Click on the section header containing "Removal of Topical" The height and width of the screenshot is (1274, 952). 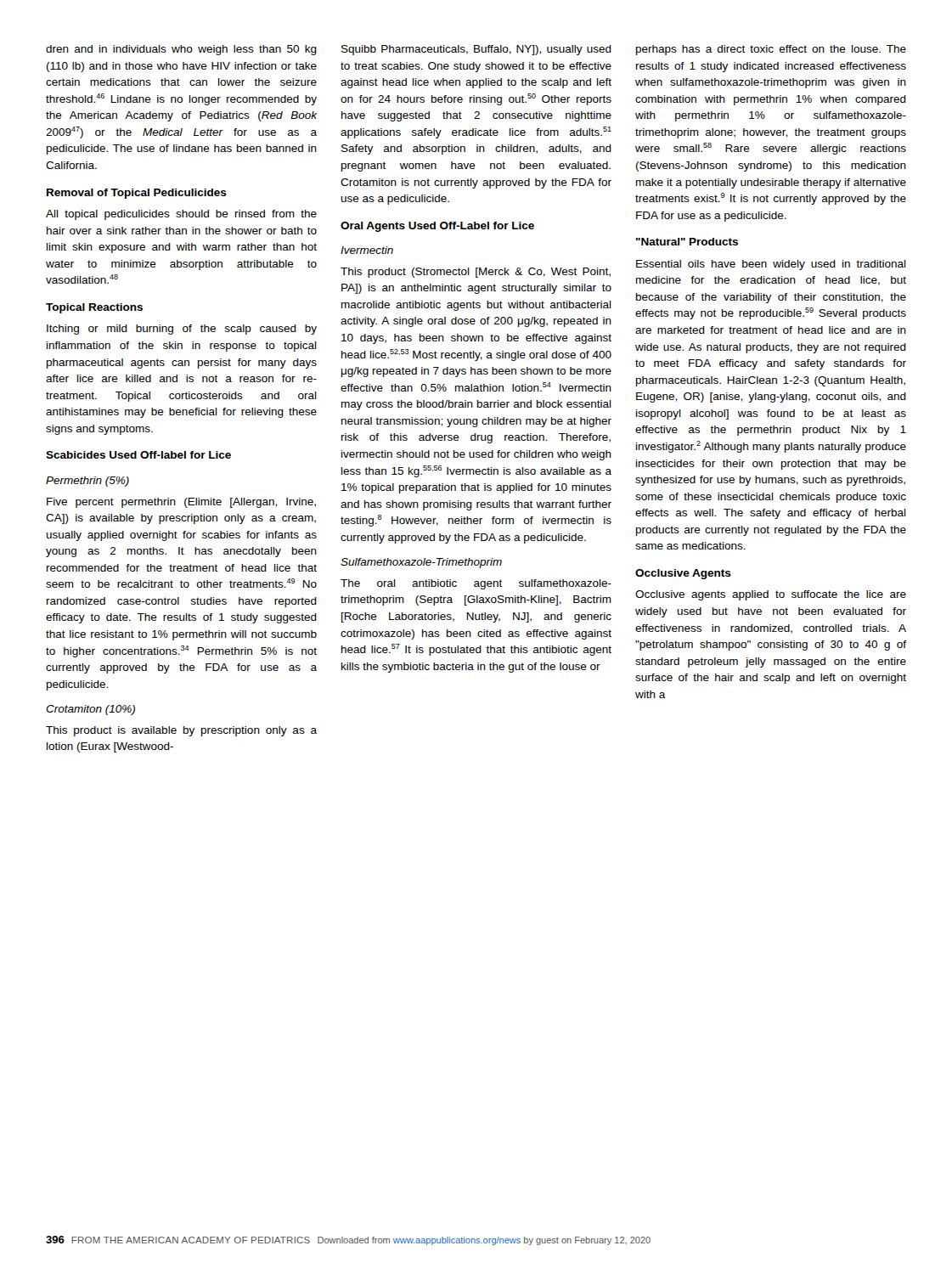coord(181,192)
